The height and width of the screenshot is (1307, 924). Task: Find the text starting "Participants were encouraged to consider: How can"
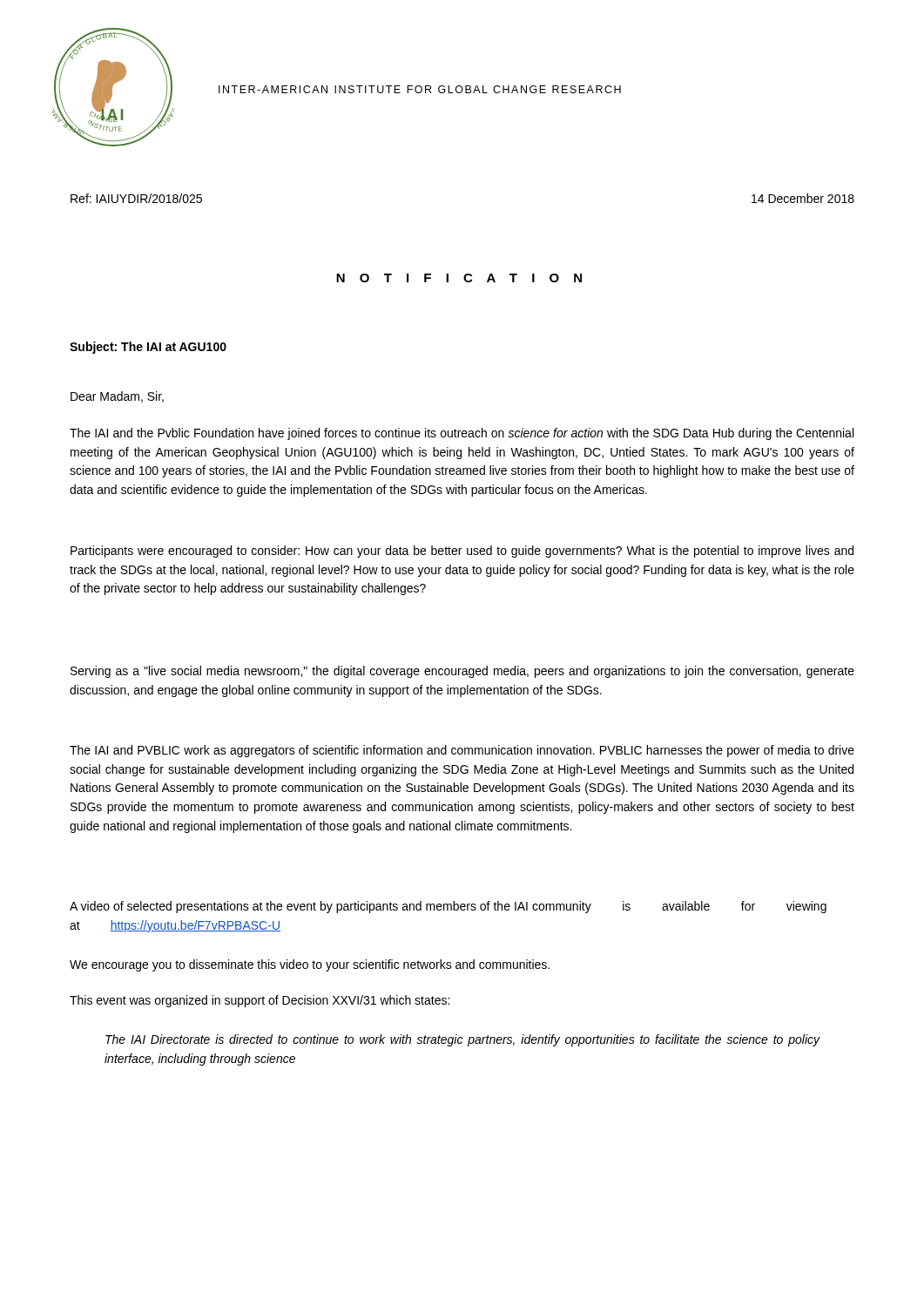(x=462, y=570)
